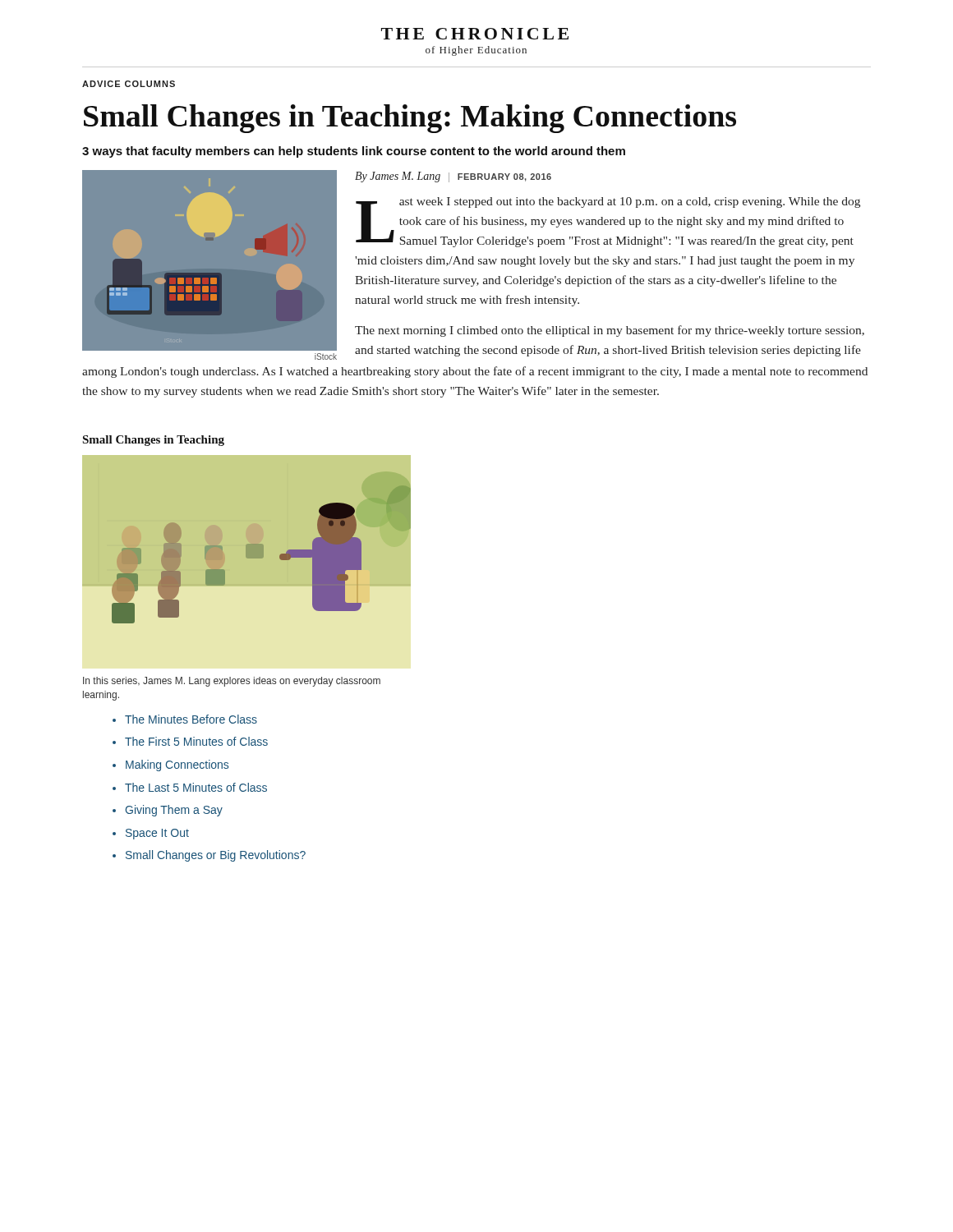Select the text block containing "Last week I stepped out into"
This screenshot has width=953, height=1232.
608,249
